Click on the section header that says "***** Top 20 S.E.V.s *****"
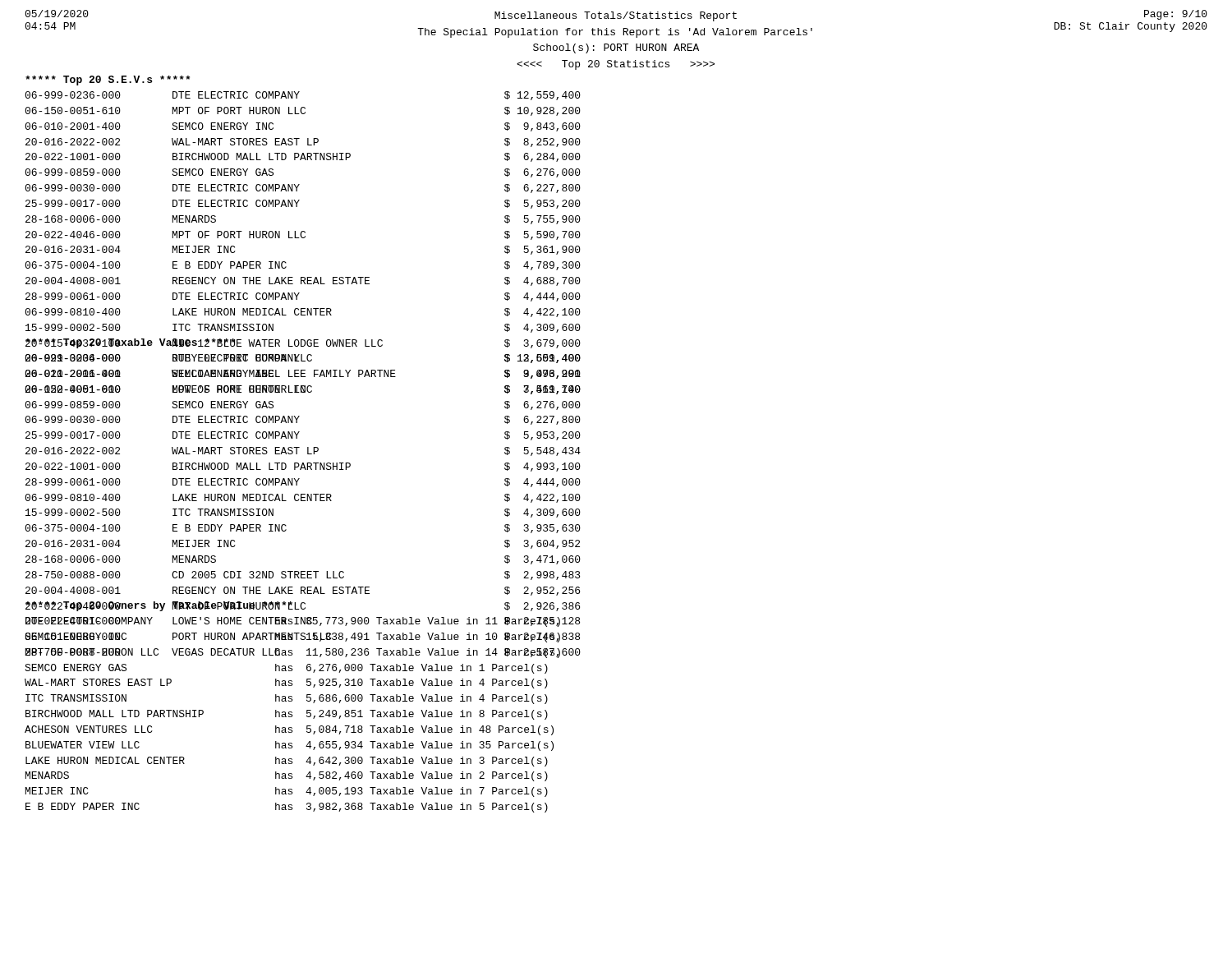 click(x=108, y=80)
